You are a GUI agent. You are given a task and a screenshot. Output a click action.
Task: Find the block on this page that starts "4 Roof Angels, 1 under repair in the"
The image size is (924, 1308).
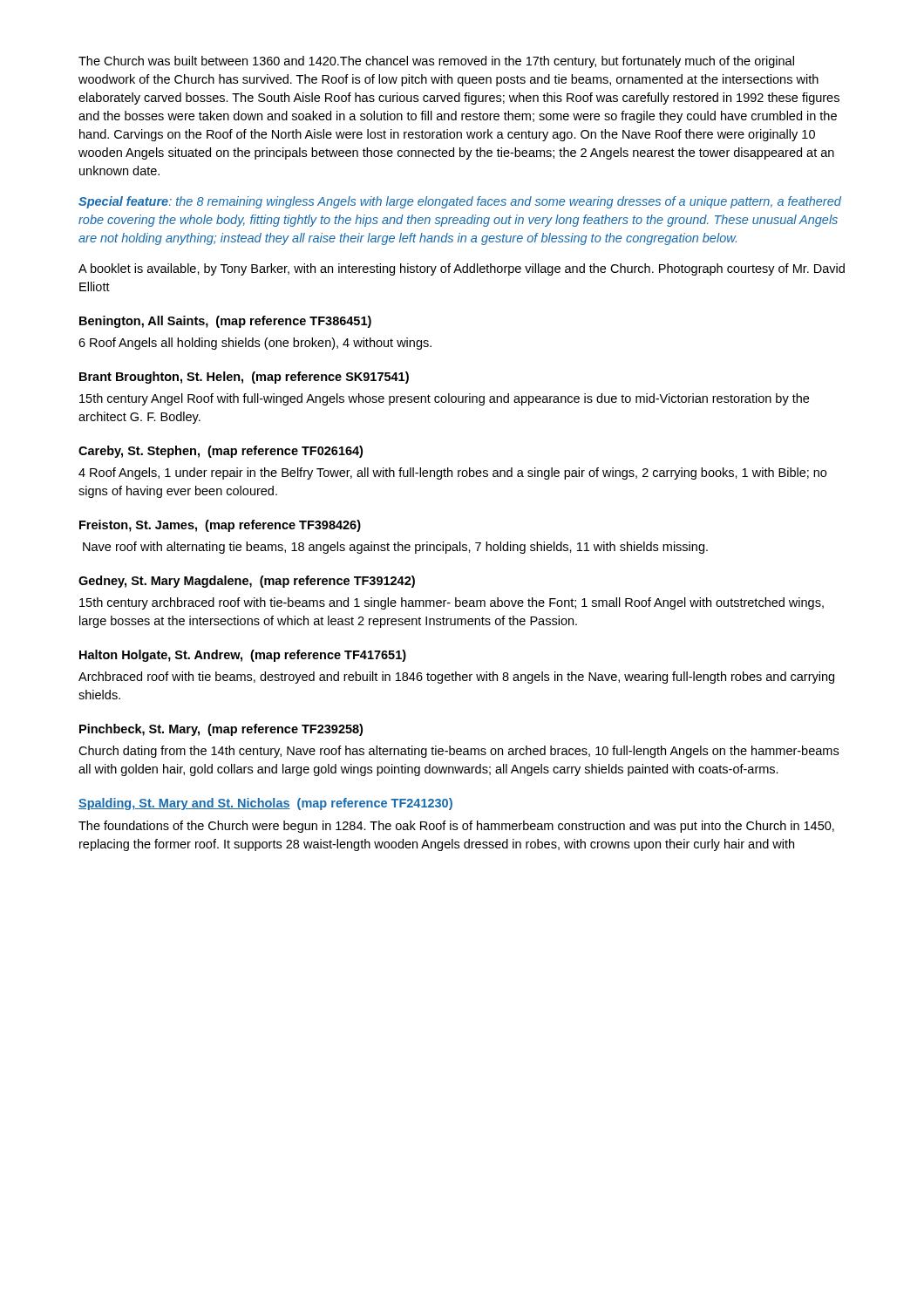coord(453,482)
